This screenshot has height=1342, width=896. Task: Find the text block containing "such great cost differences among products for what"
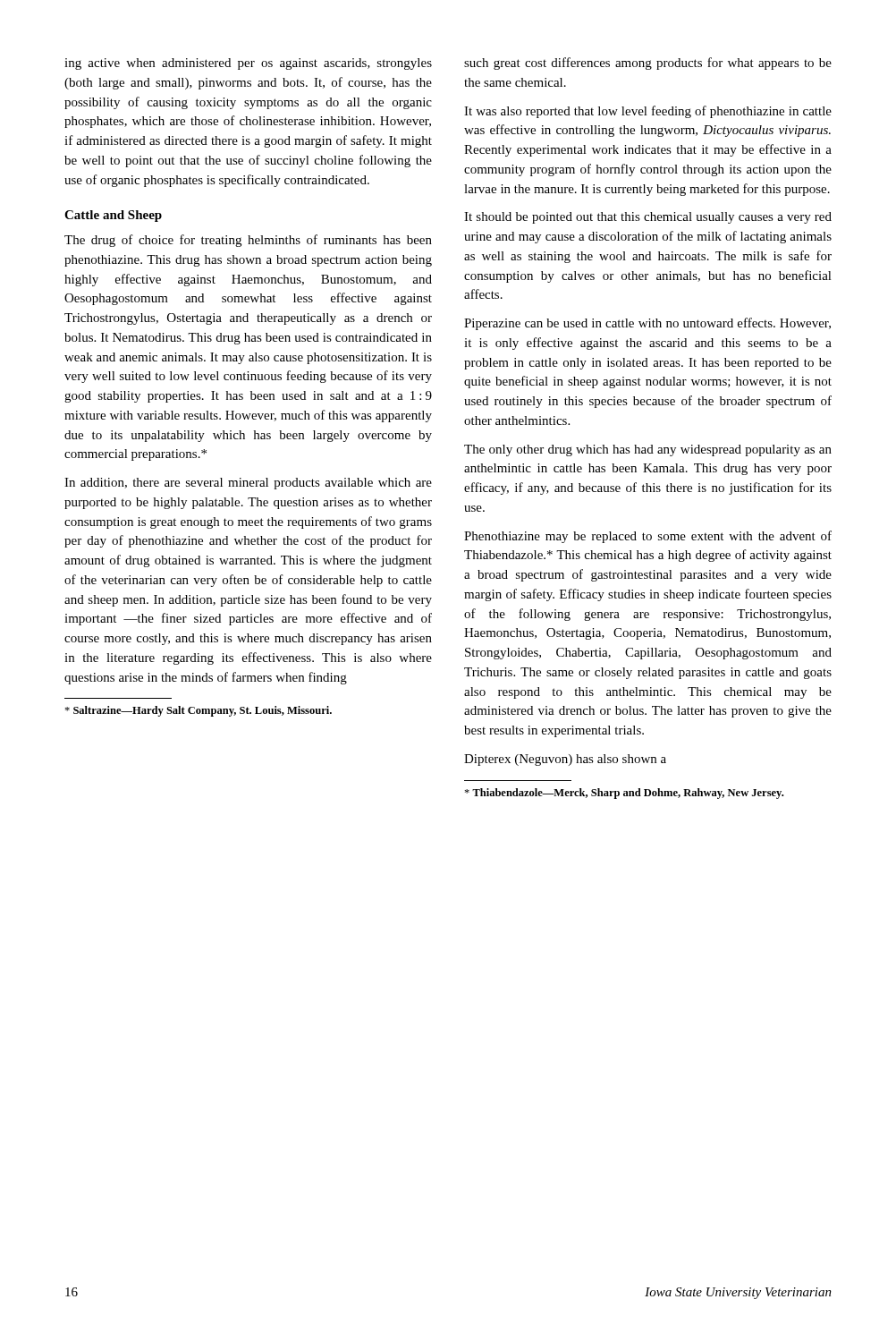tap(648, 411)
